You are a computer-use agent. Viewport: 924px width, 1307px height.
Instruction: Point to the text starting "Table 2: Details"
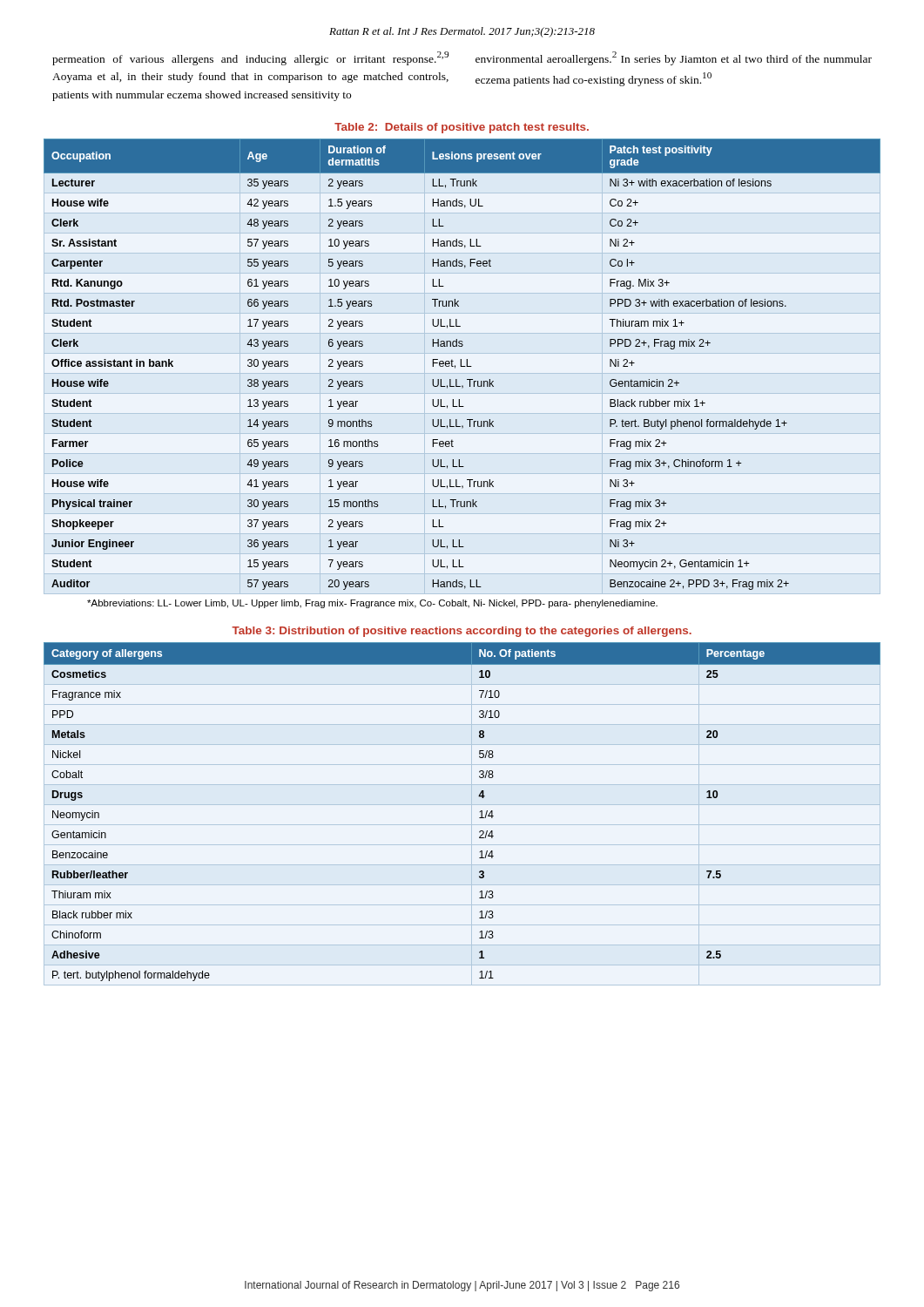pyautogui.click(x=462, y=127)
